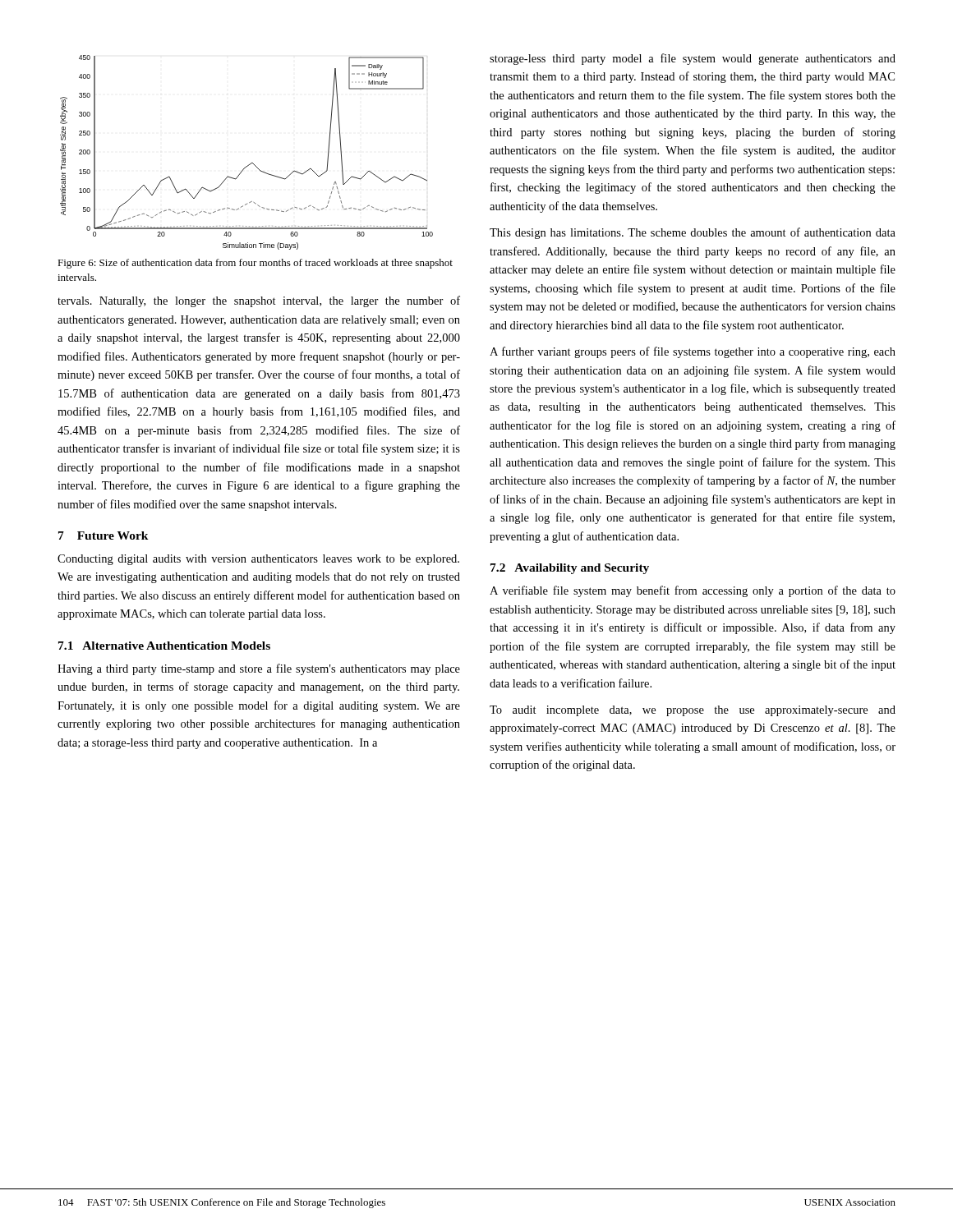Click on the text starting "tervals. Naturally, the"
The height and width of the screenshot is (1232, 953).
point(259,403)
